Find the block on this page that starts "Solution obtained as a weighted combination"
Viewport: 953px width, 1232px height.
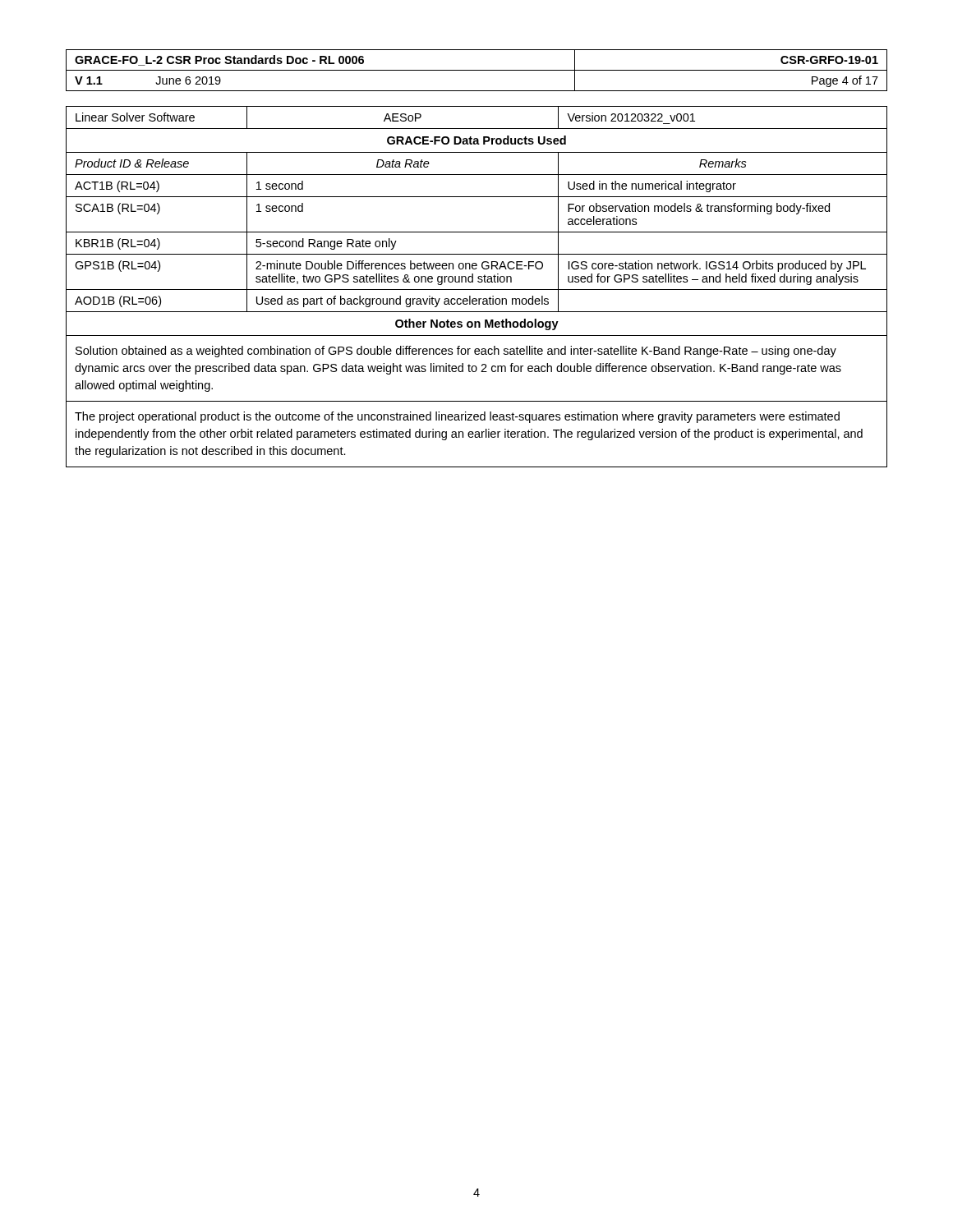tap(458, 368)
